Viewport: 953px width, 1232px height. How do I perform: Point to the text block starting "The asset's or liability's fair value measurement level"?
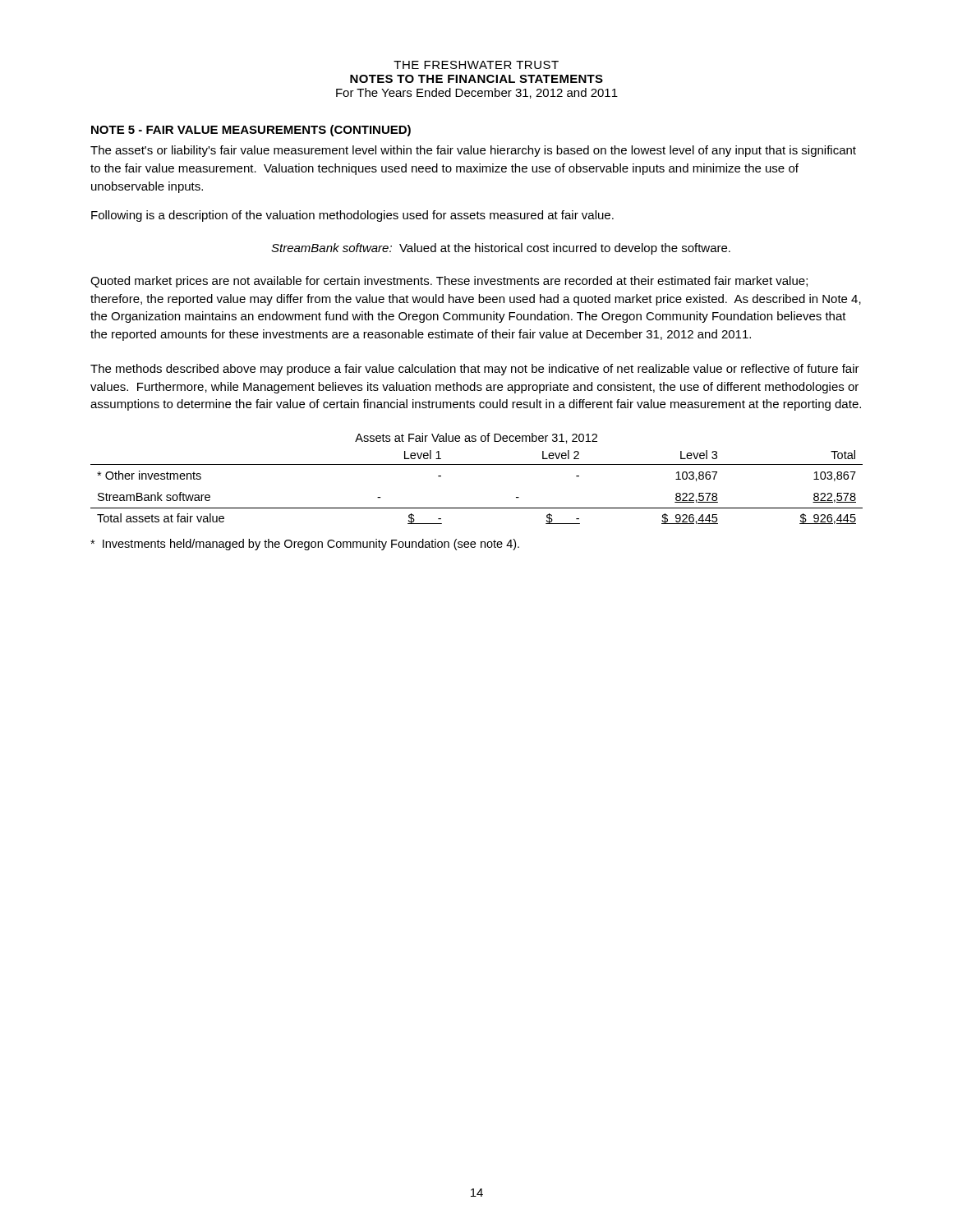(473, 168)
